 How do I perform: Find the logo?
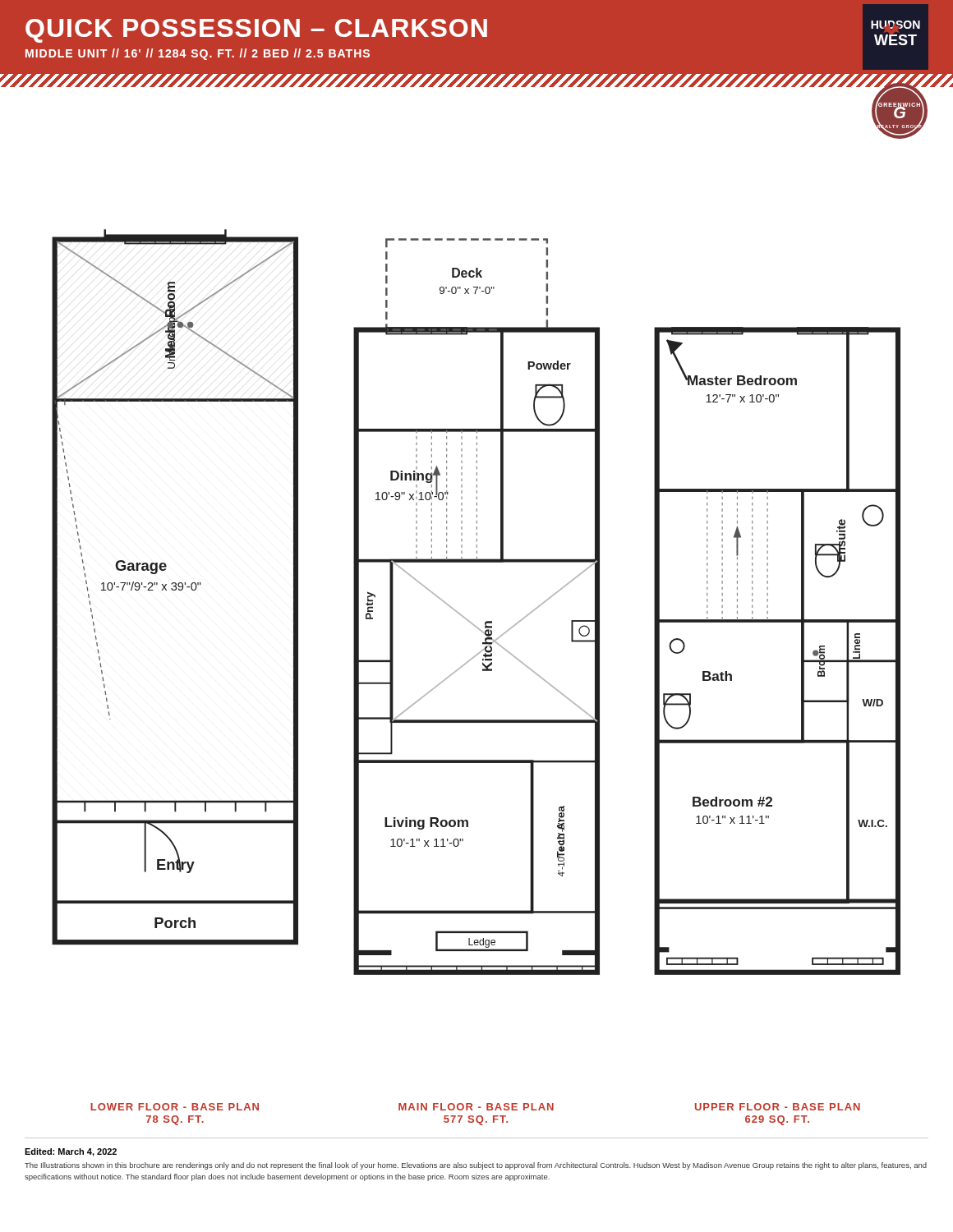(900, 111)
